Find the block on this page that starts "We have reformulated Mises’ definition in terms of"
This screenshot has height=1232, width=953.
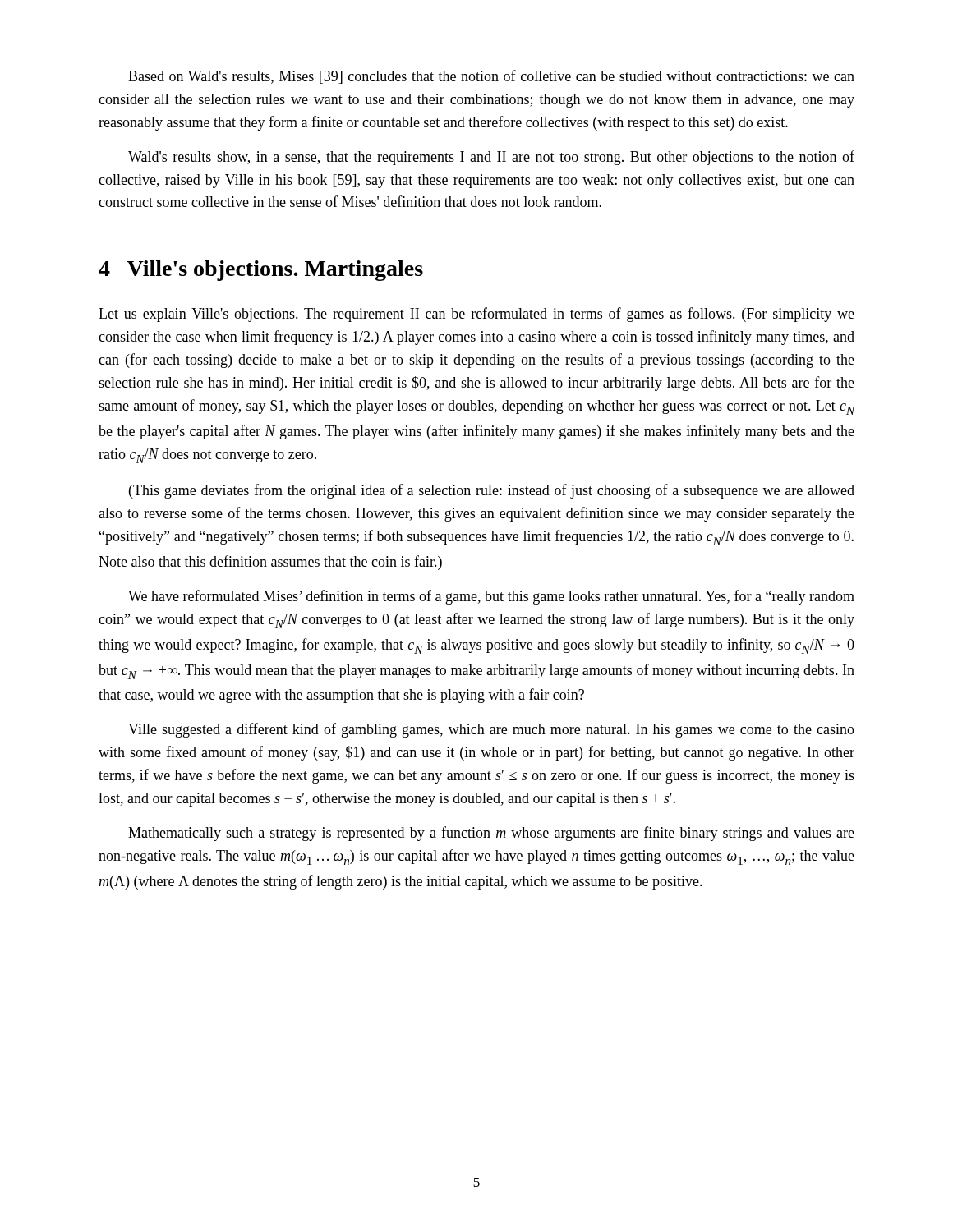476,646
